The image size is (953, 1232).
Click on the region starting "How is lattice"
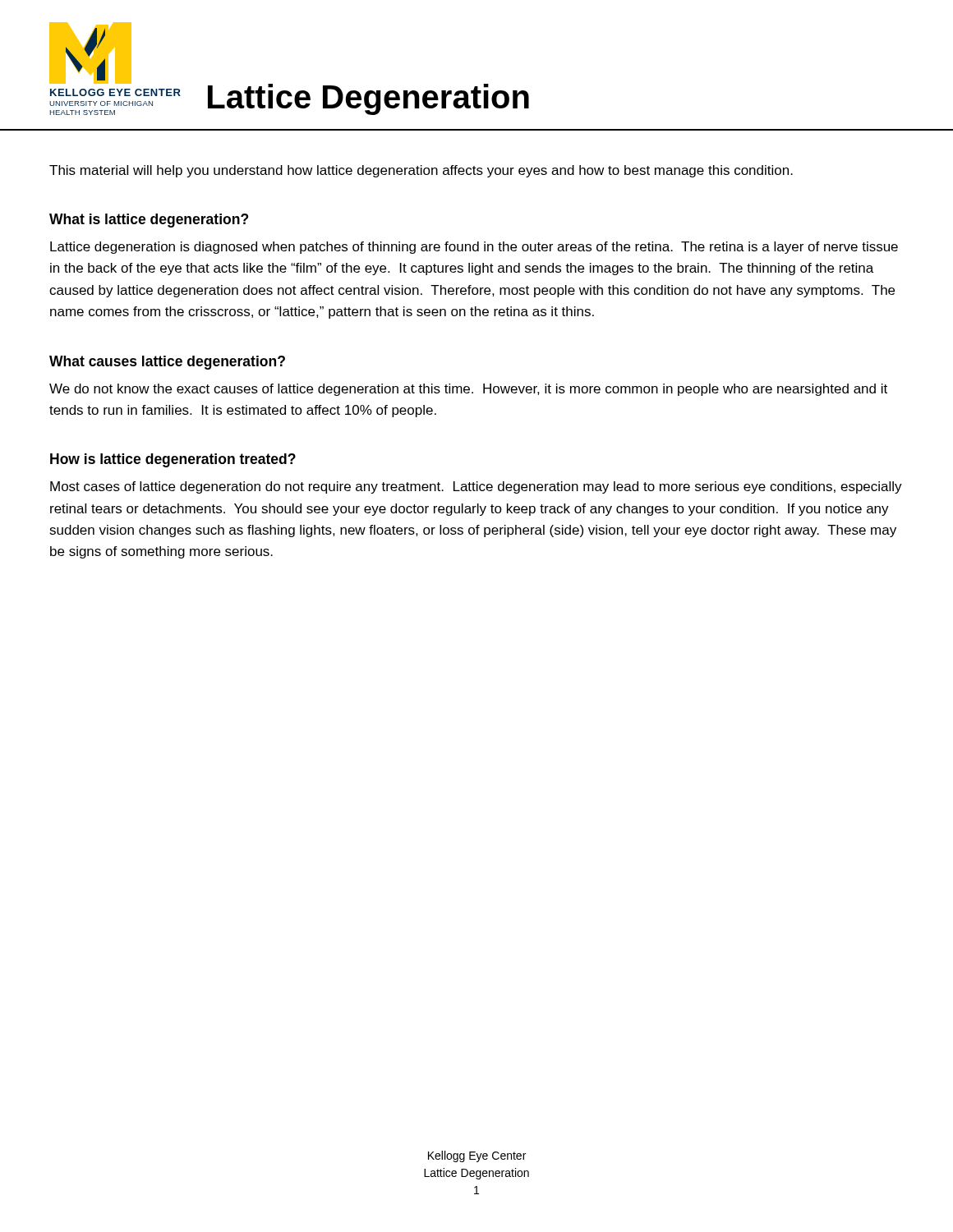tap(173, 459)
